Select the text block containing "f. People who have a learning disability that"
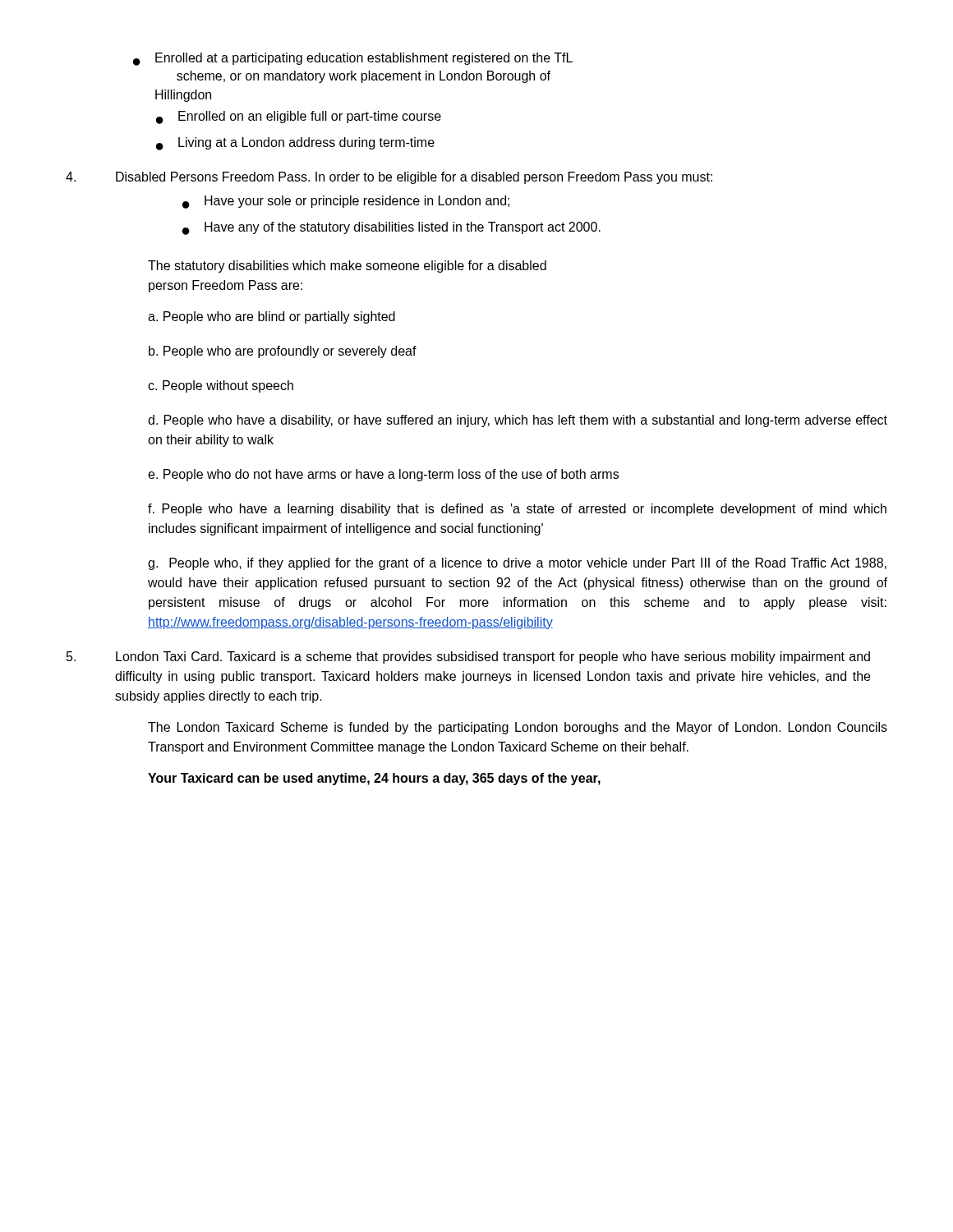The height and width of the screenshot is (1232, 953). tap(518, 518)
